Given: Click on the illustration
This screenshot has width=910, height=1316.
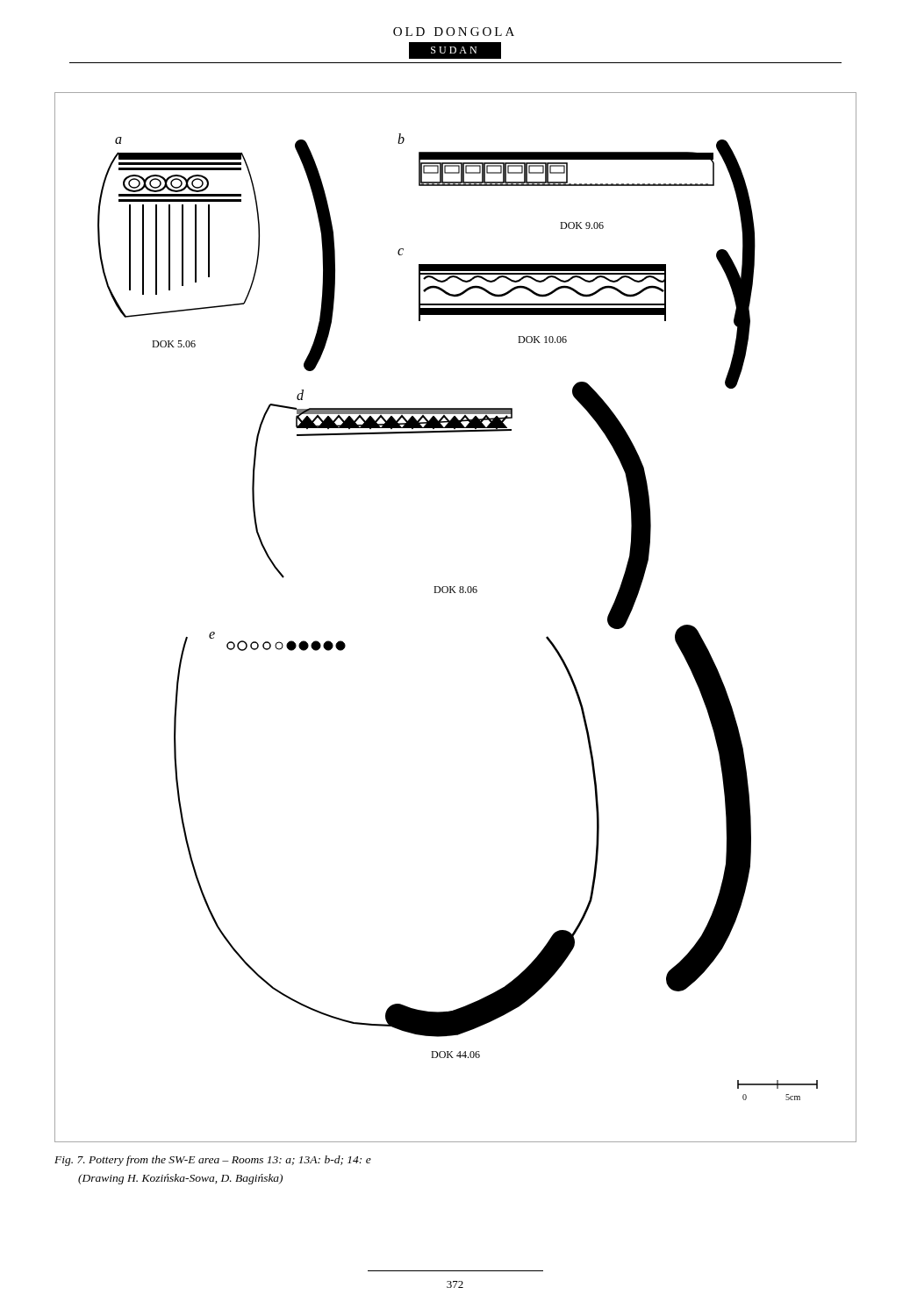Looking at the screenshot, I should (x=455, y=617).
